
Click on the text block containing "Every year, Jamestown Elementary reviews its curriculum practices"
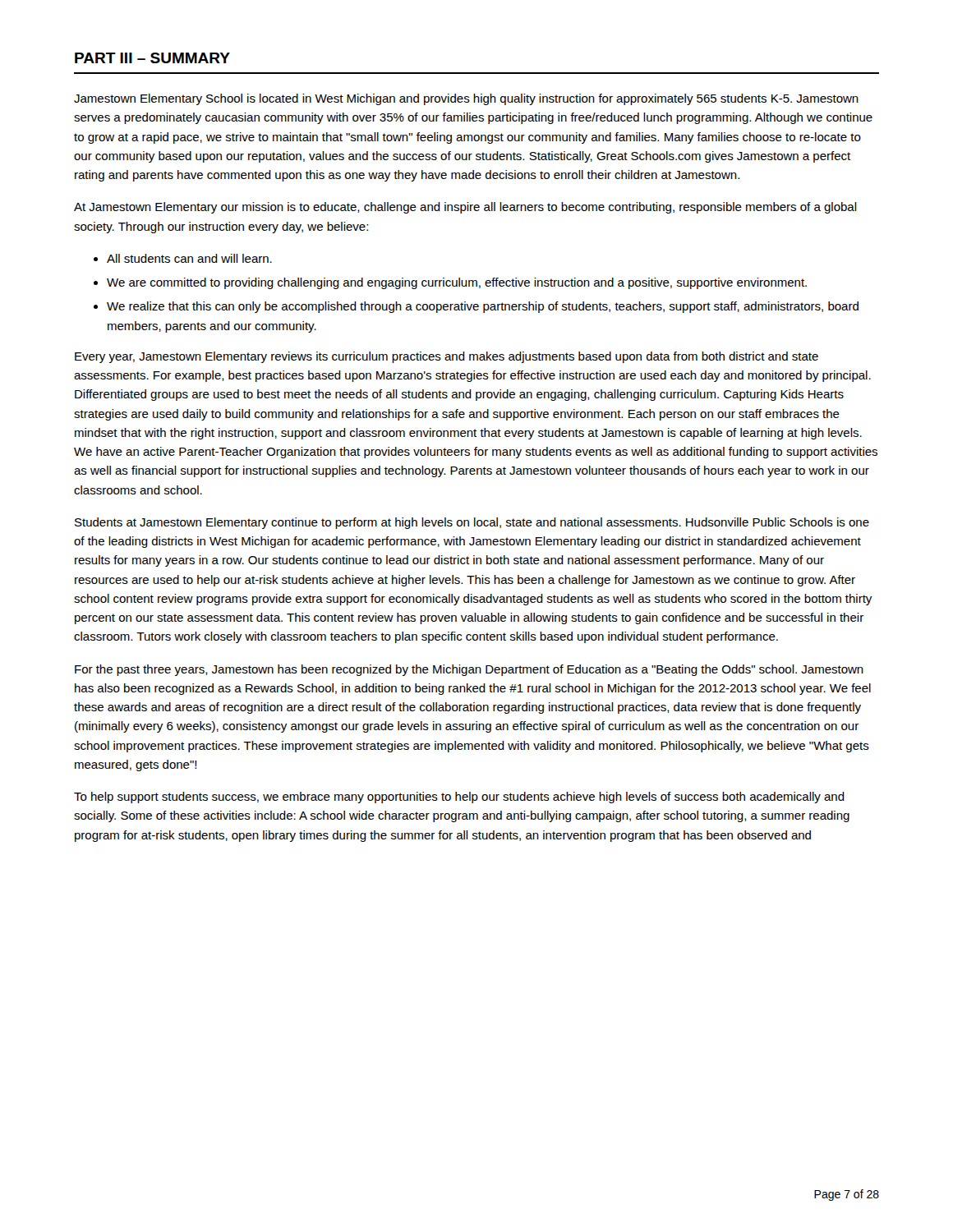(476, 423)
